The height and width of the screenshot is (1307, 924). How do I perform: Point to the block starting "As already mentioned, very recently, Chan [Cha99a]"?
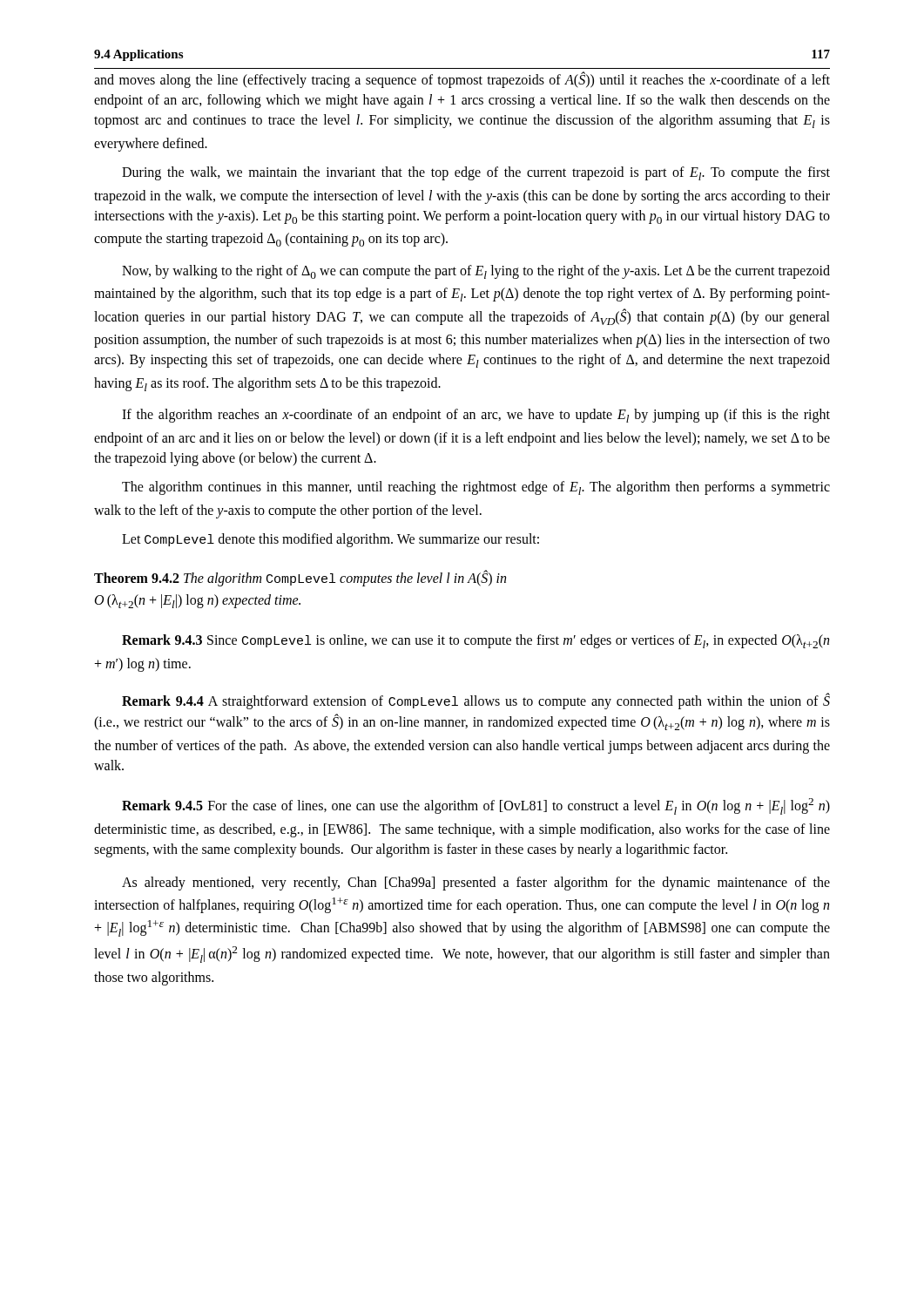point(462,930)
